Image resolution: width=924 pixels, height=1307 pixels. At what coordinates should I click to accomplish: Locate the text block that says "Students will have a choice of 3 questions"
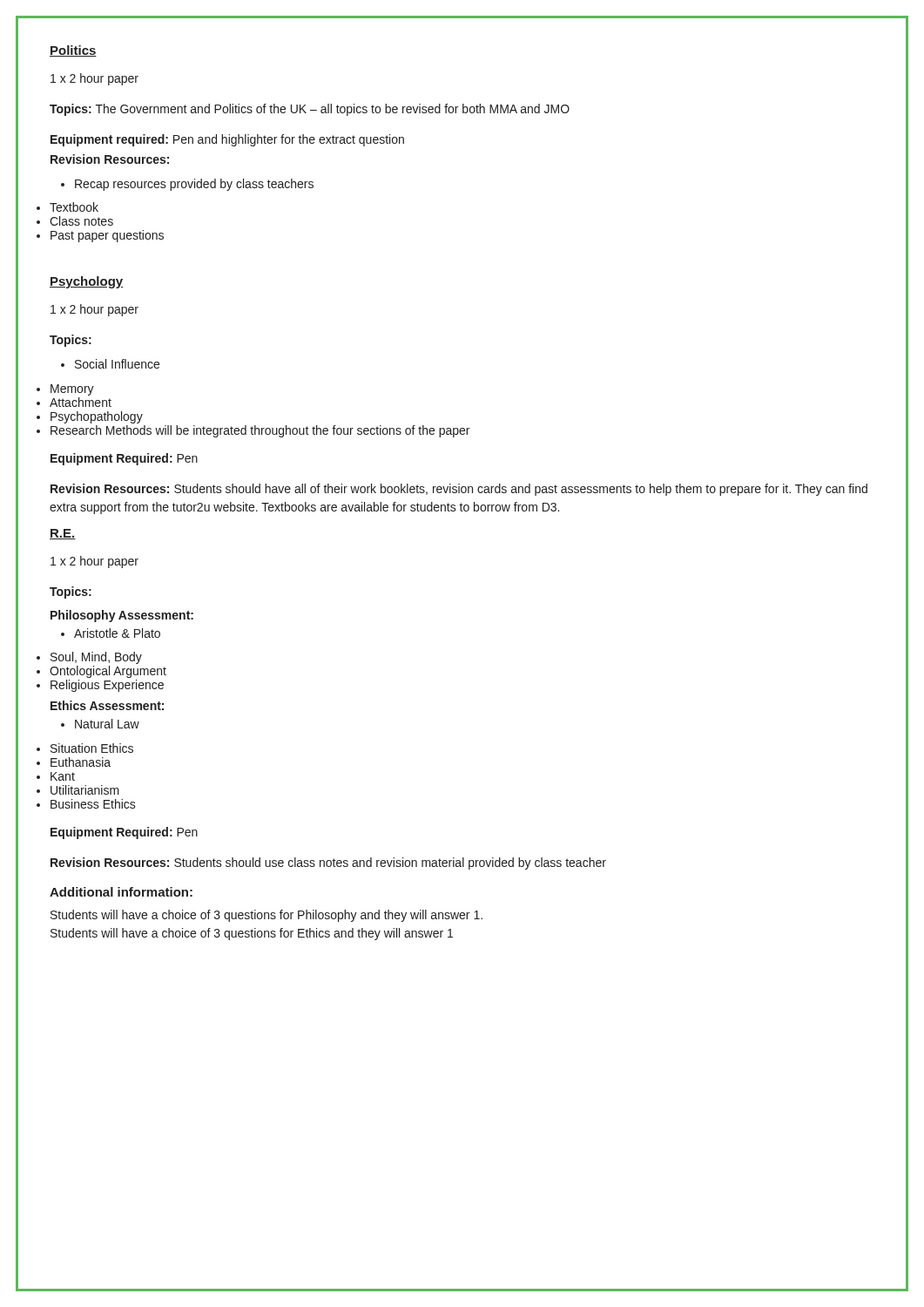click(462, 924)
